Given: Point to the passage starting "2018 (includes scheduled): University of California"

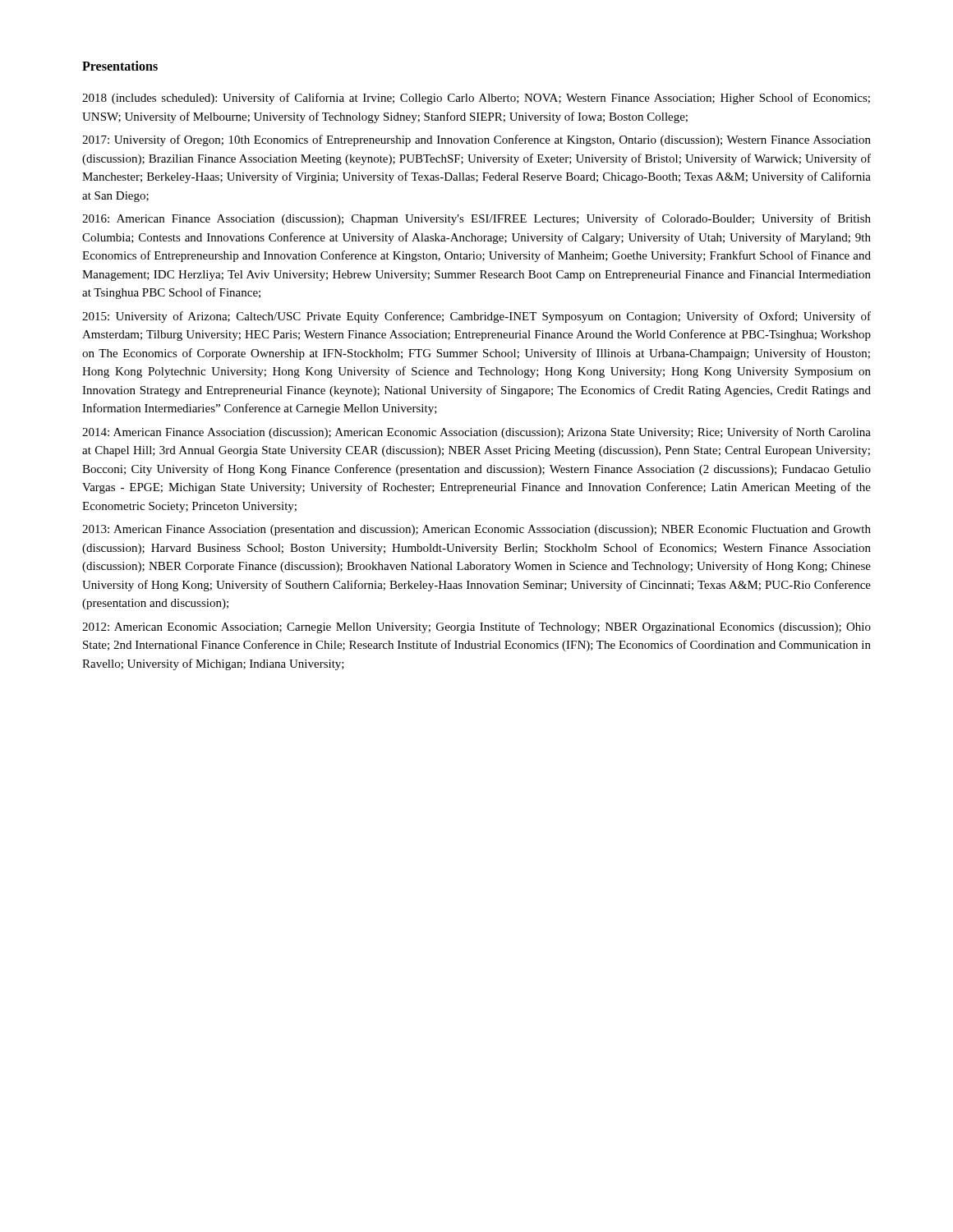Looking at the screenshot, I should 476,381.
